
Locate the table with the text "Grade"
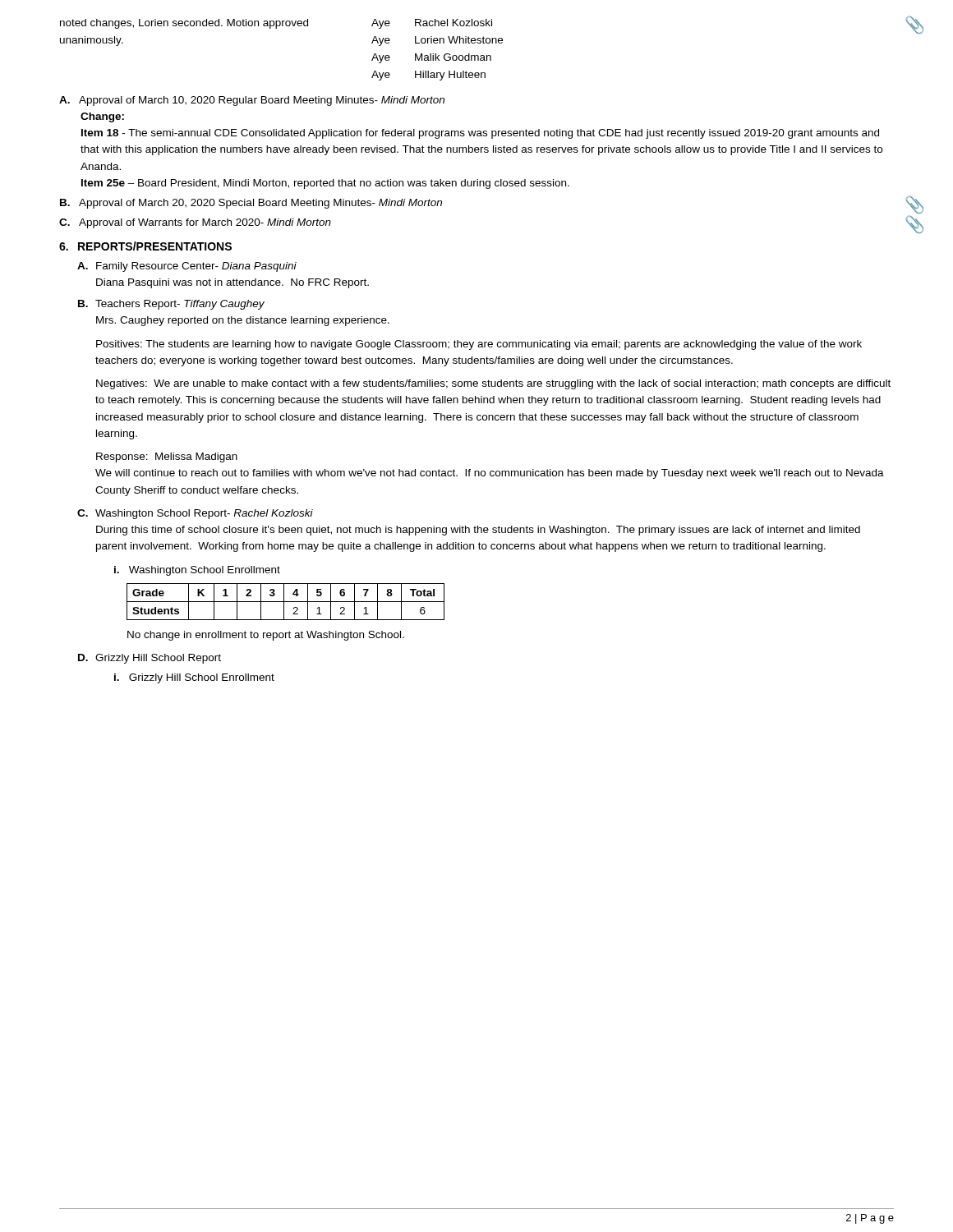(x=510, y=602)
